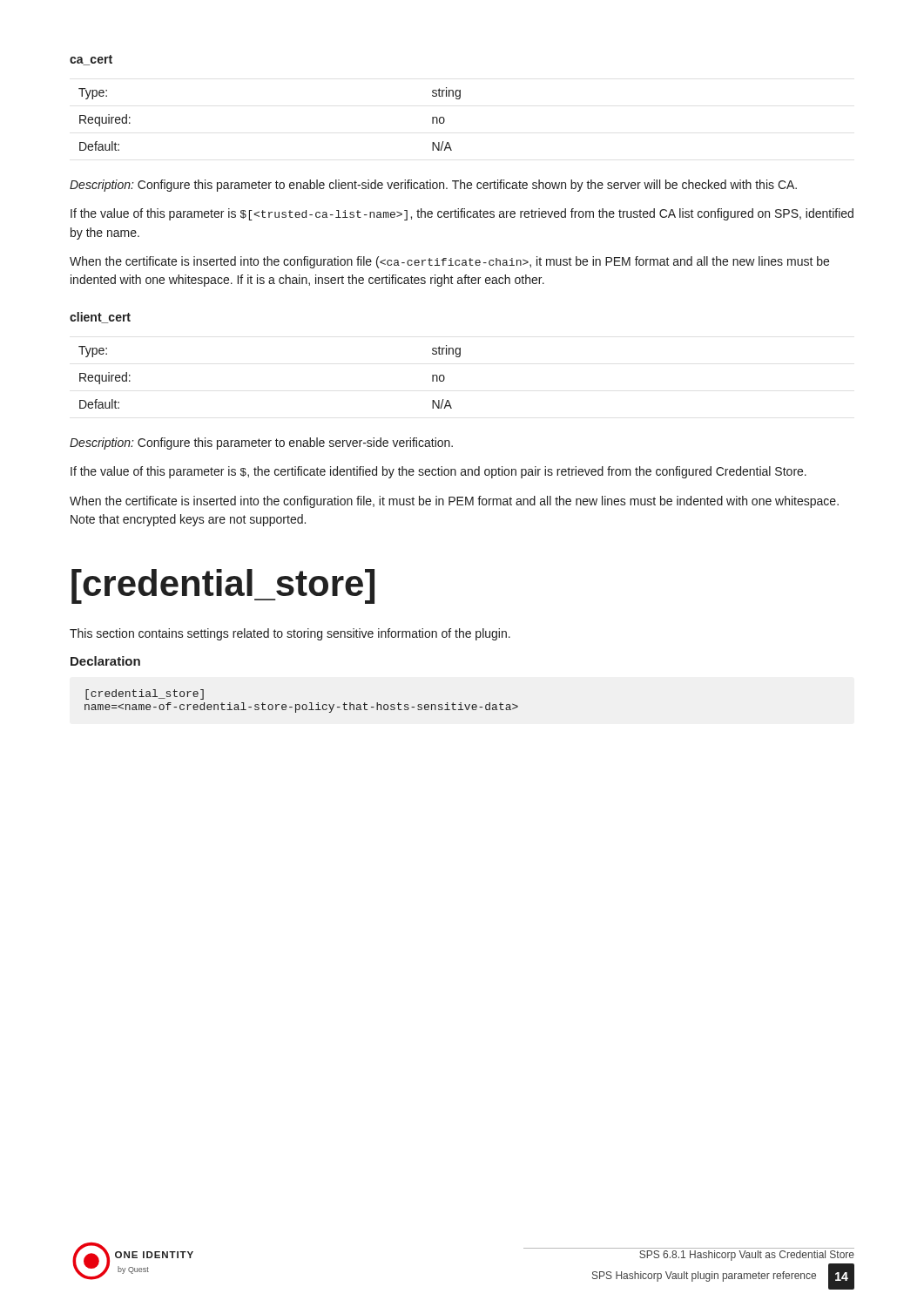Find the text starting "Description: Configure this parameter to enable client-side"
924x1307 pixels.
pos(434,185)
